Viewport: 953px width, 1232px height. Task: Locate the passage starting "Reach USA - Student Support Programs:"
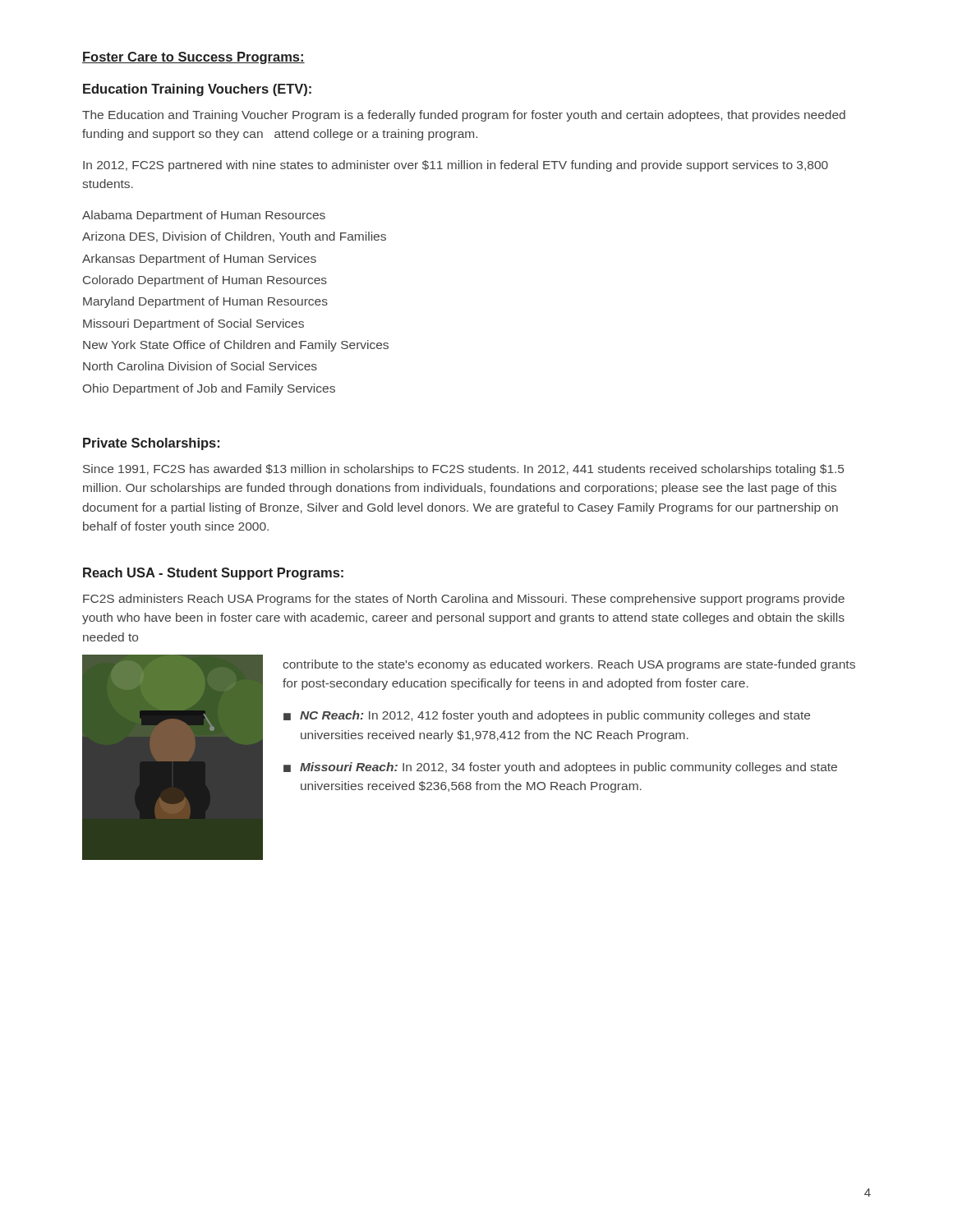pyautogui.click(x=213, y=573)
